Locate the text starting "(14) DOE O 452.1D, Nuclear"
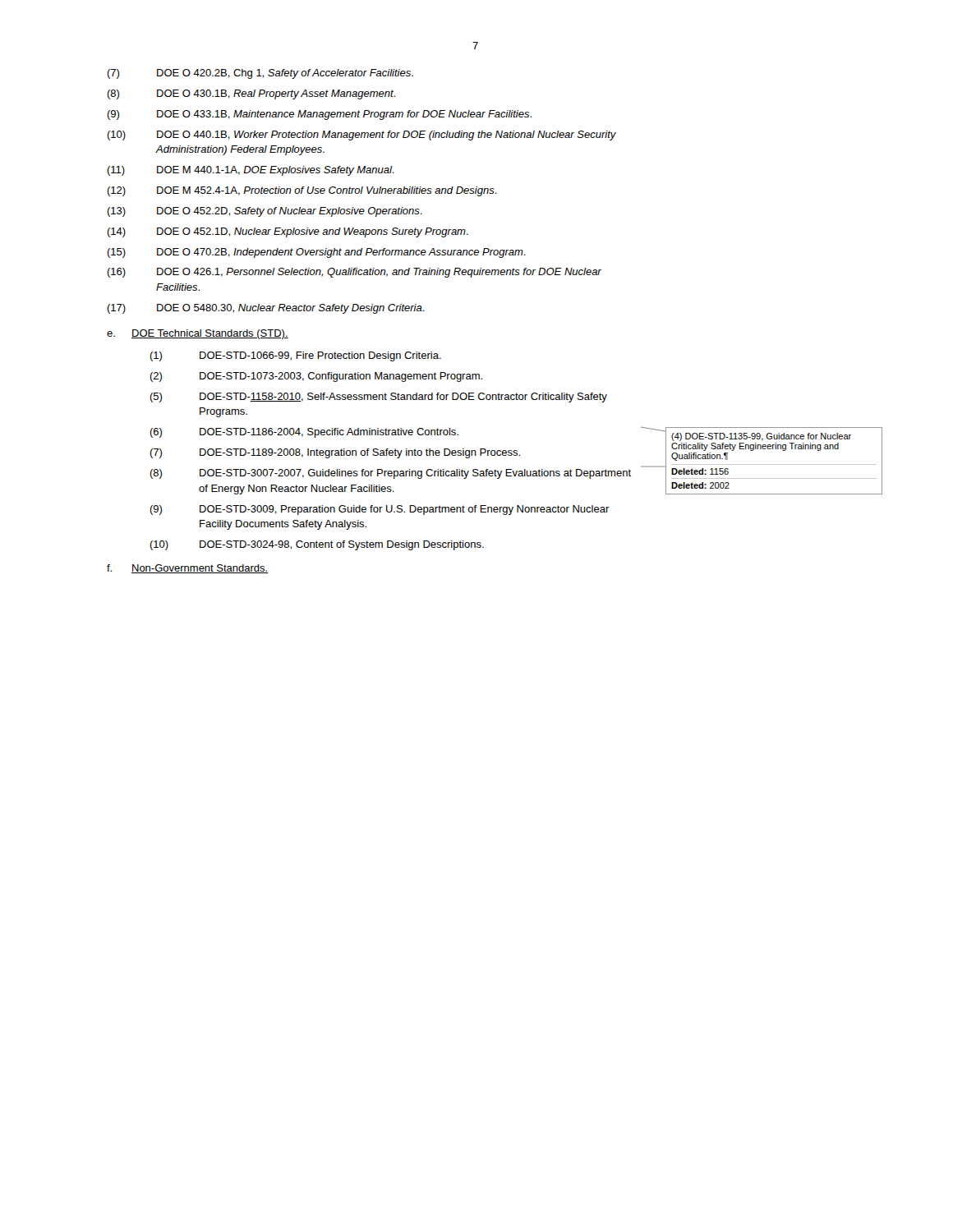The image size is (953, 1232). (370, 232)
